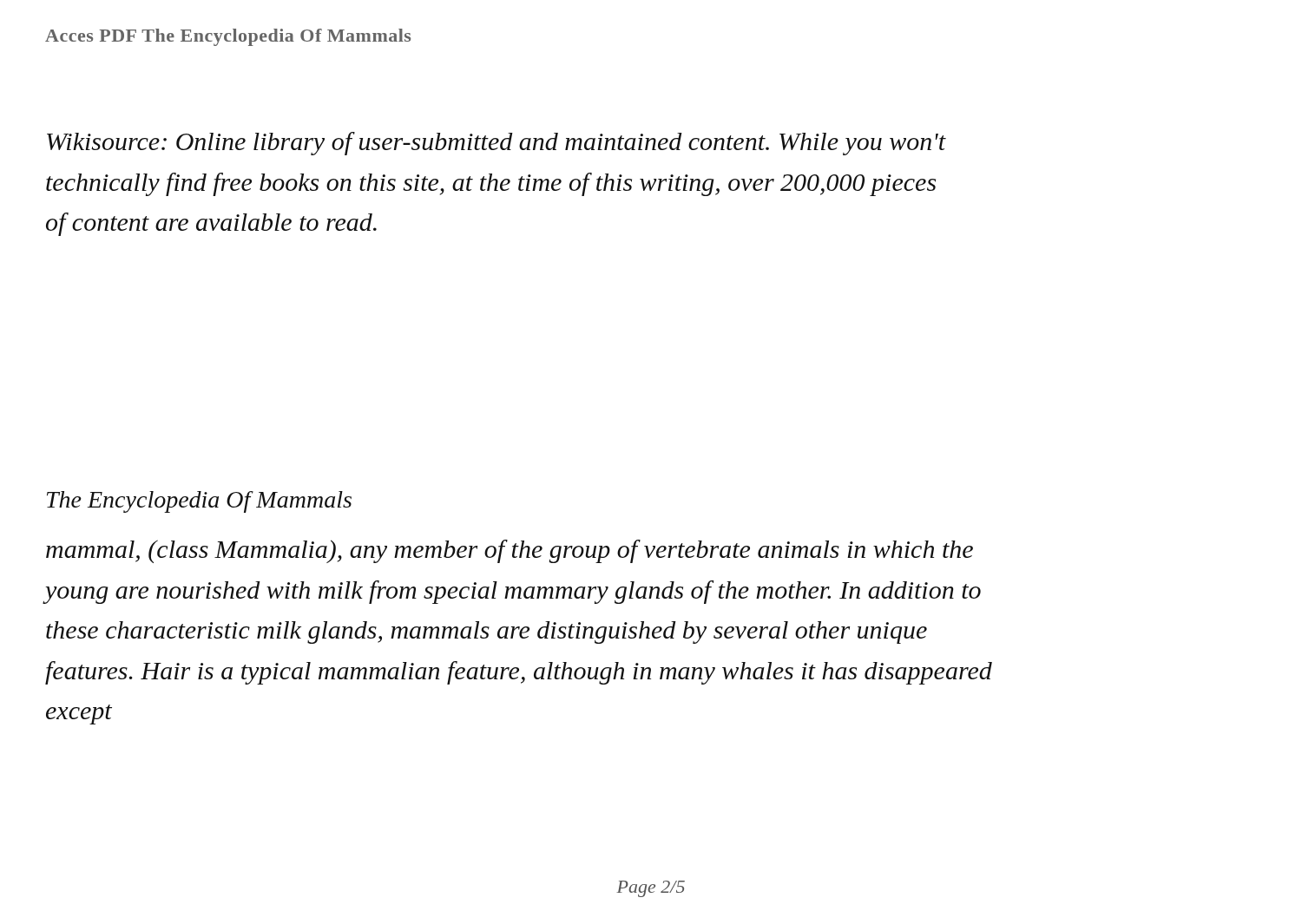This screenshot has height=924, width=1302.
Task: Select the element starting "mammal, (class Mammalia), any member"
Action: (x=519, y=629)
